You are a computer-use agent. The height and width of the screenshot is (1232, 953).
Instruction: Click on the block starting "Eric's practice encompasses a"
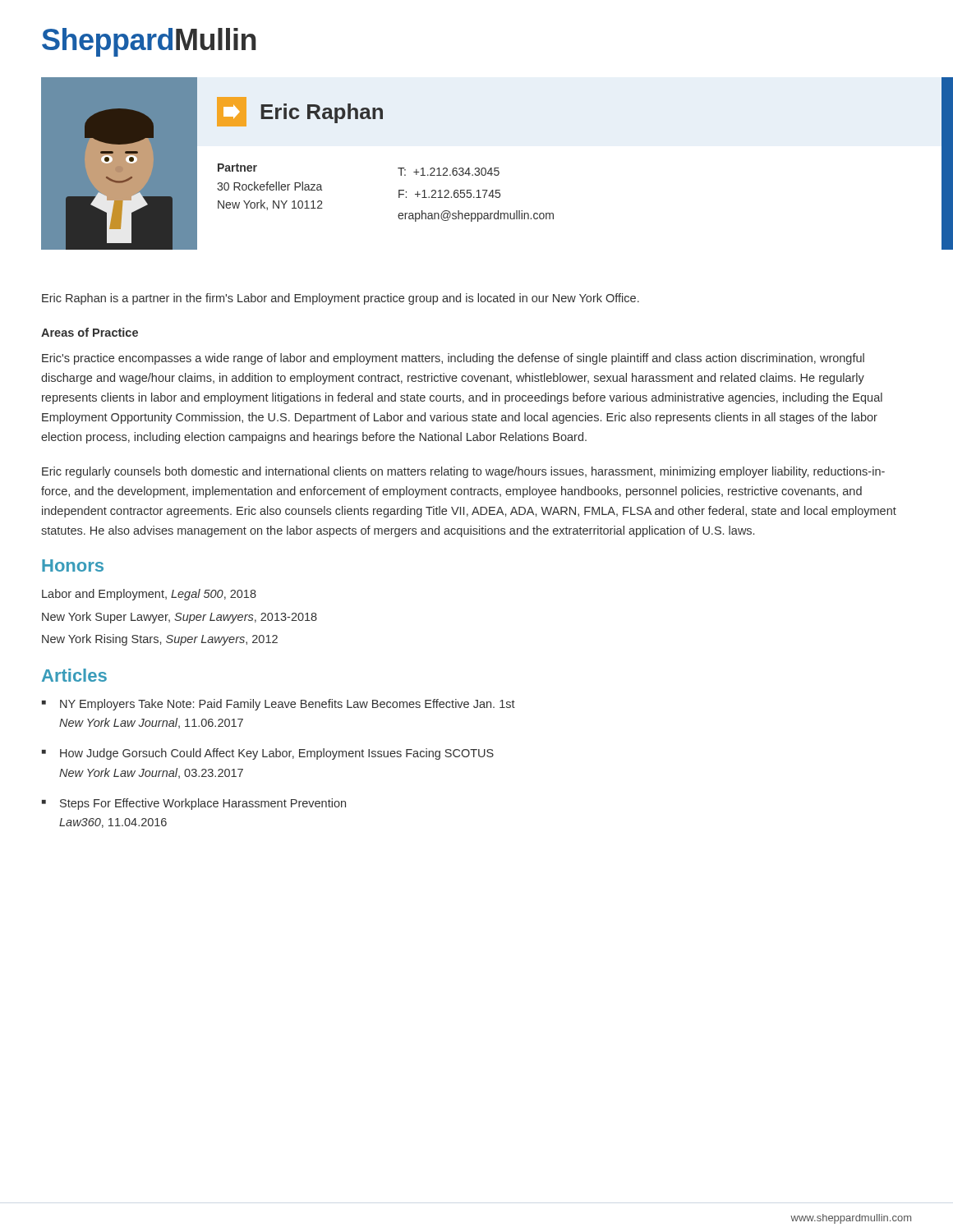[x=462, y=398]
